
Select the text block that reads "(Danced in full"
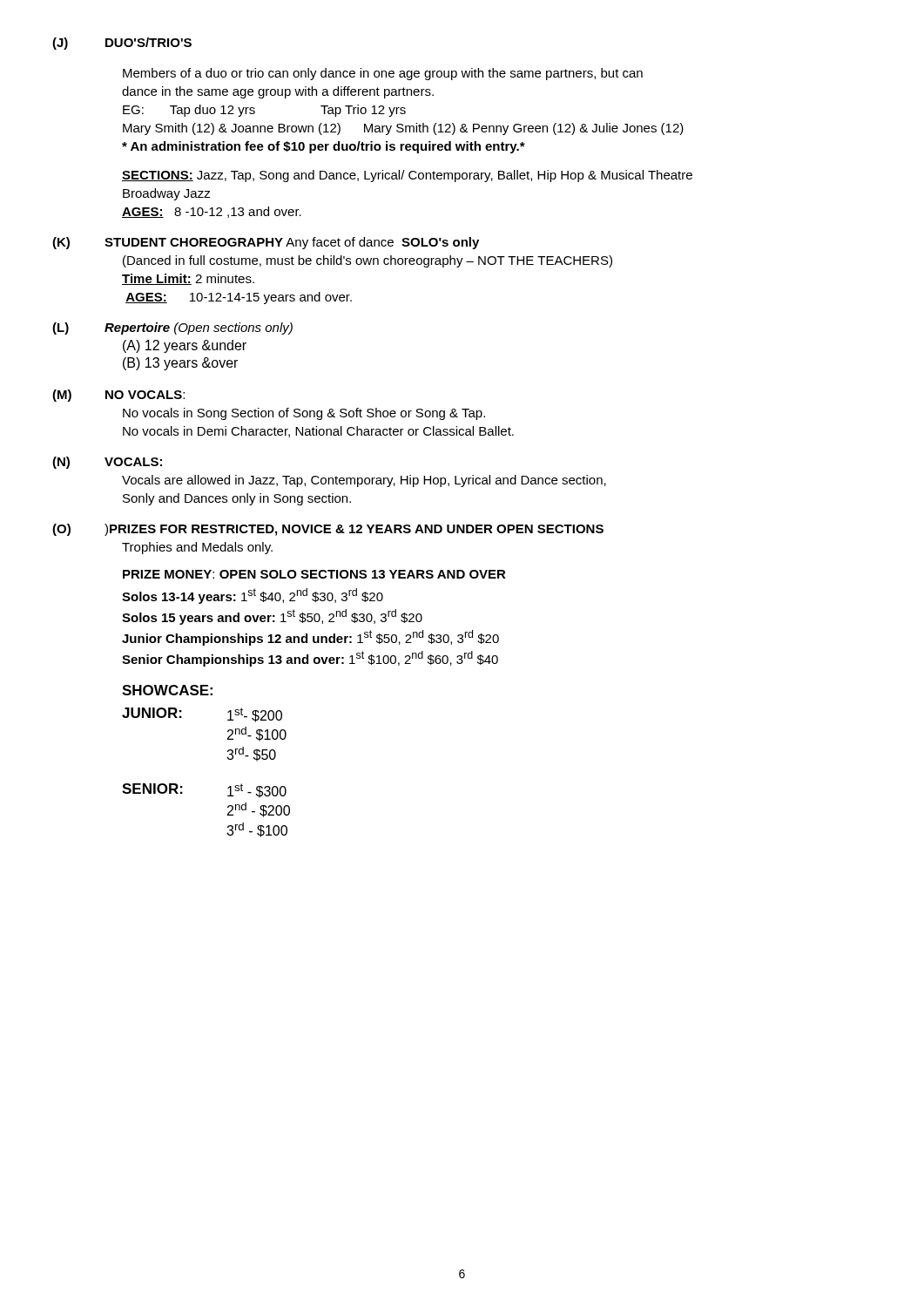click(368, 261)
